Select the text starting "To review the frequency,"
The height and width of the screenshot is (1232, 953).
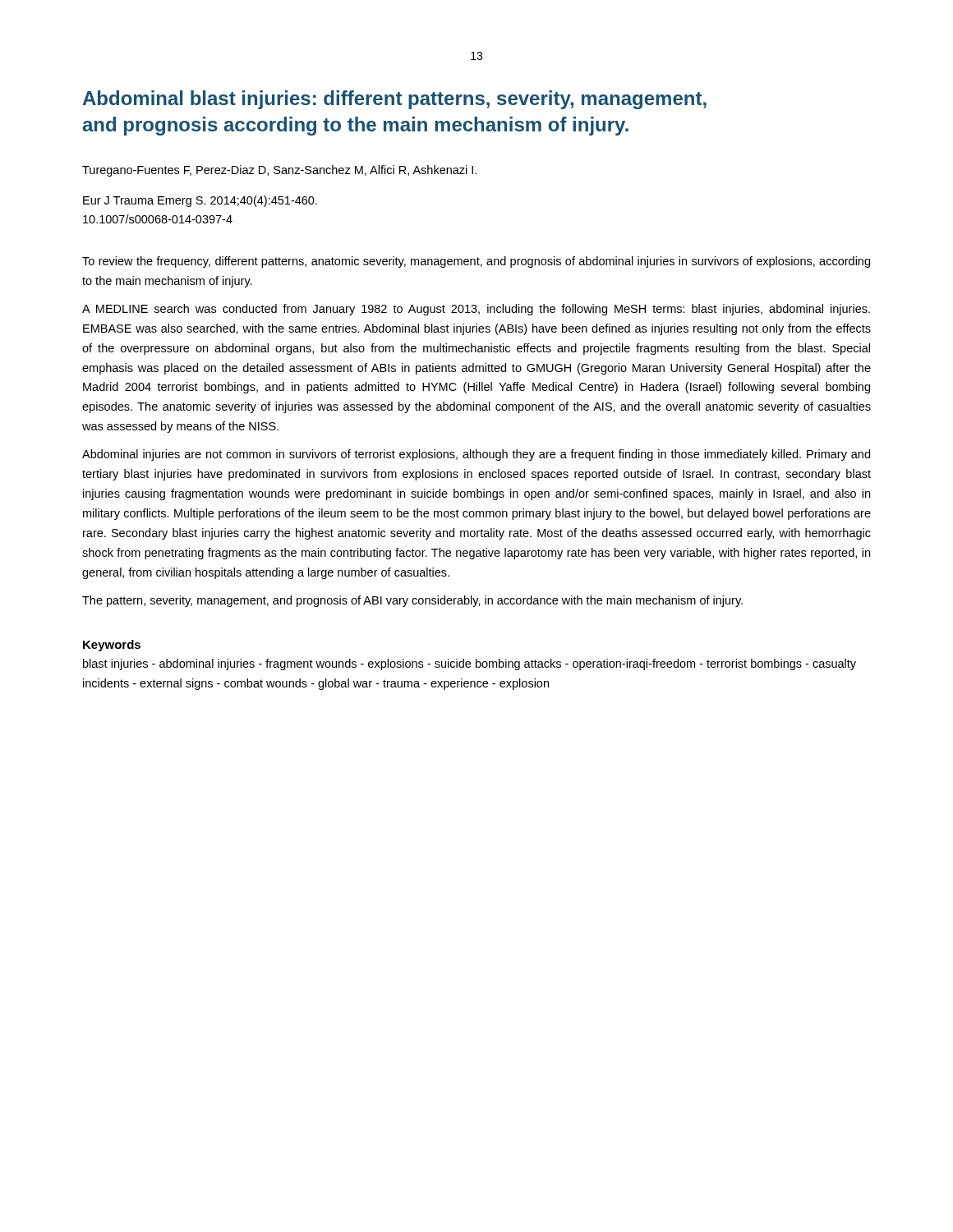point(476,262)
